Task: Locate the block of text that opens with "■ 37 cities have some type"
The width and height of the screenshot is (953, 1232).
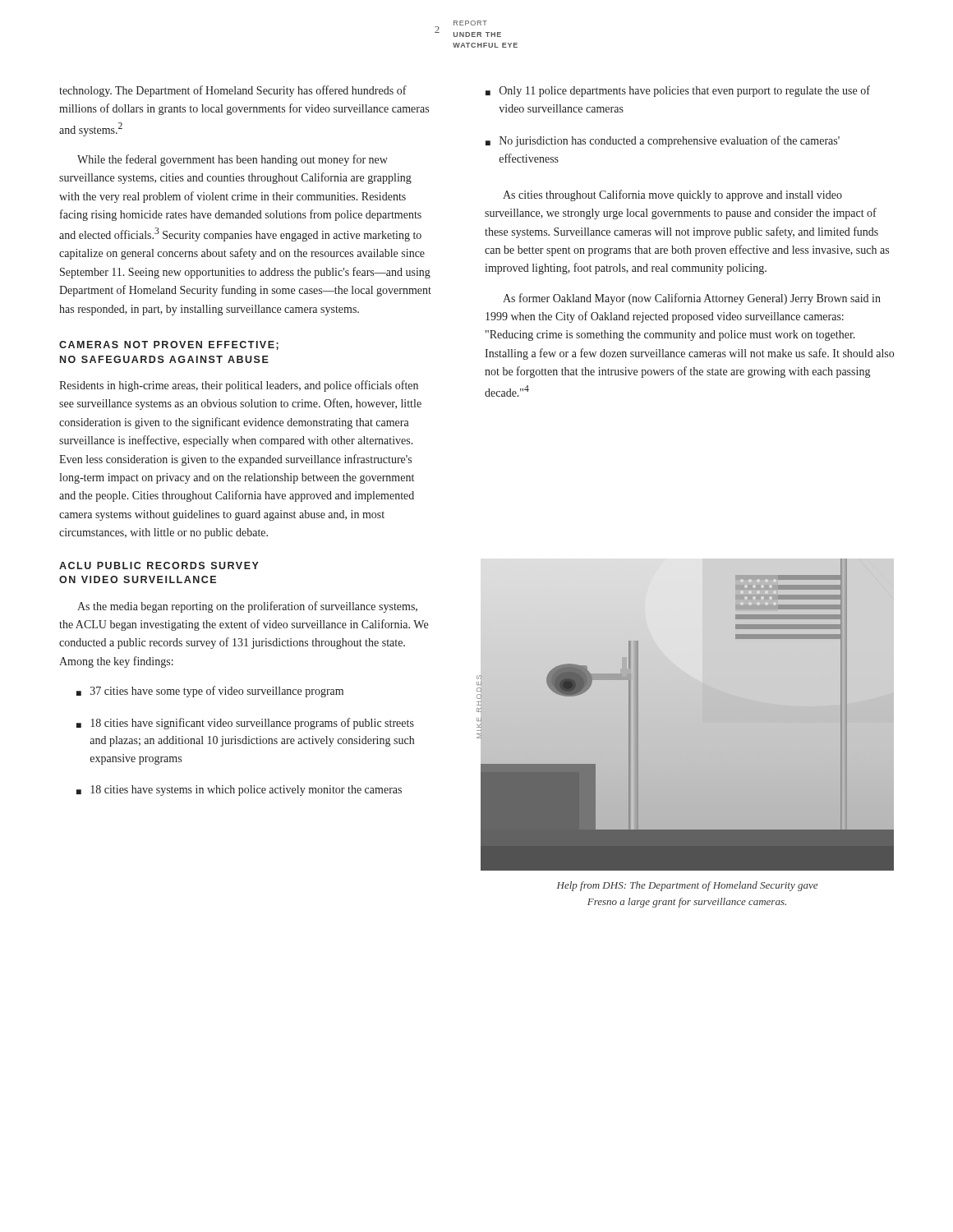Action: [210, 692]
